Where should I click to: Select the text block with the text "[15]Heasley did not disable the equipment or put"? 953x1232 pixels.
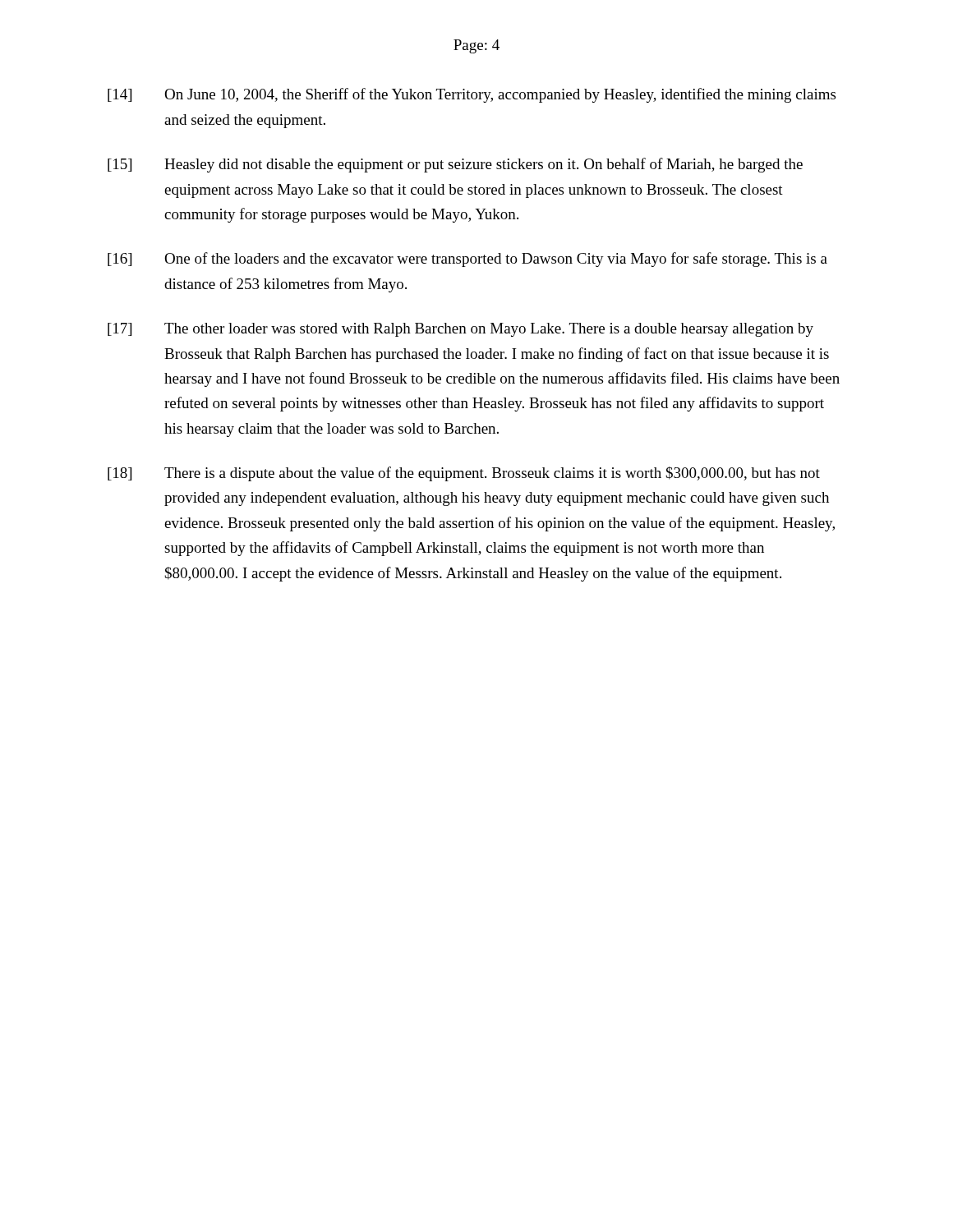(x=474, y=189)
